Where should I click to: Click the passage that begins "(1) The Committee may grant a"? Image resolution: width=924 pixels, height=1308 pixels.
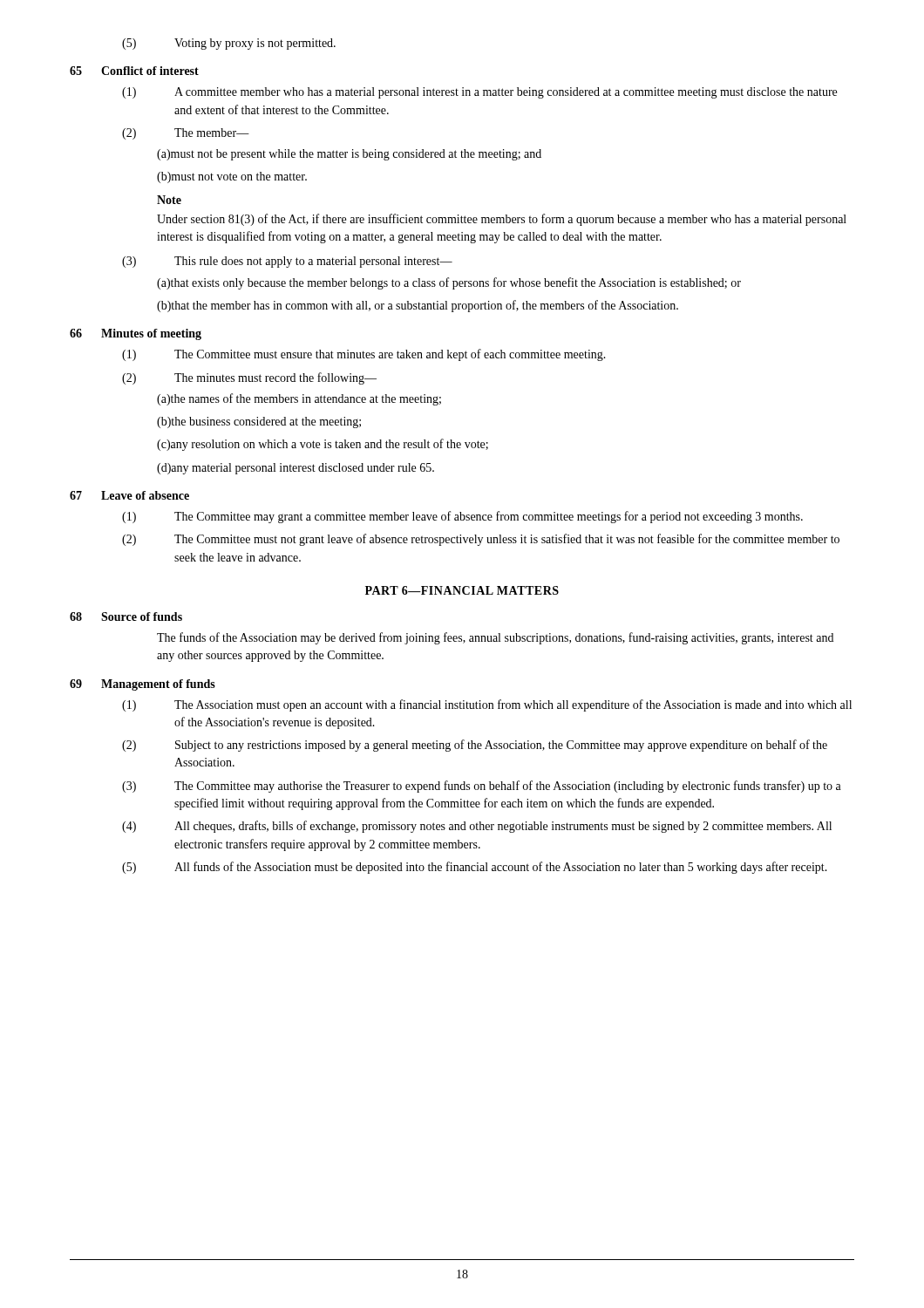click(x=488, y=517)
